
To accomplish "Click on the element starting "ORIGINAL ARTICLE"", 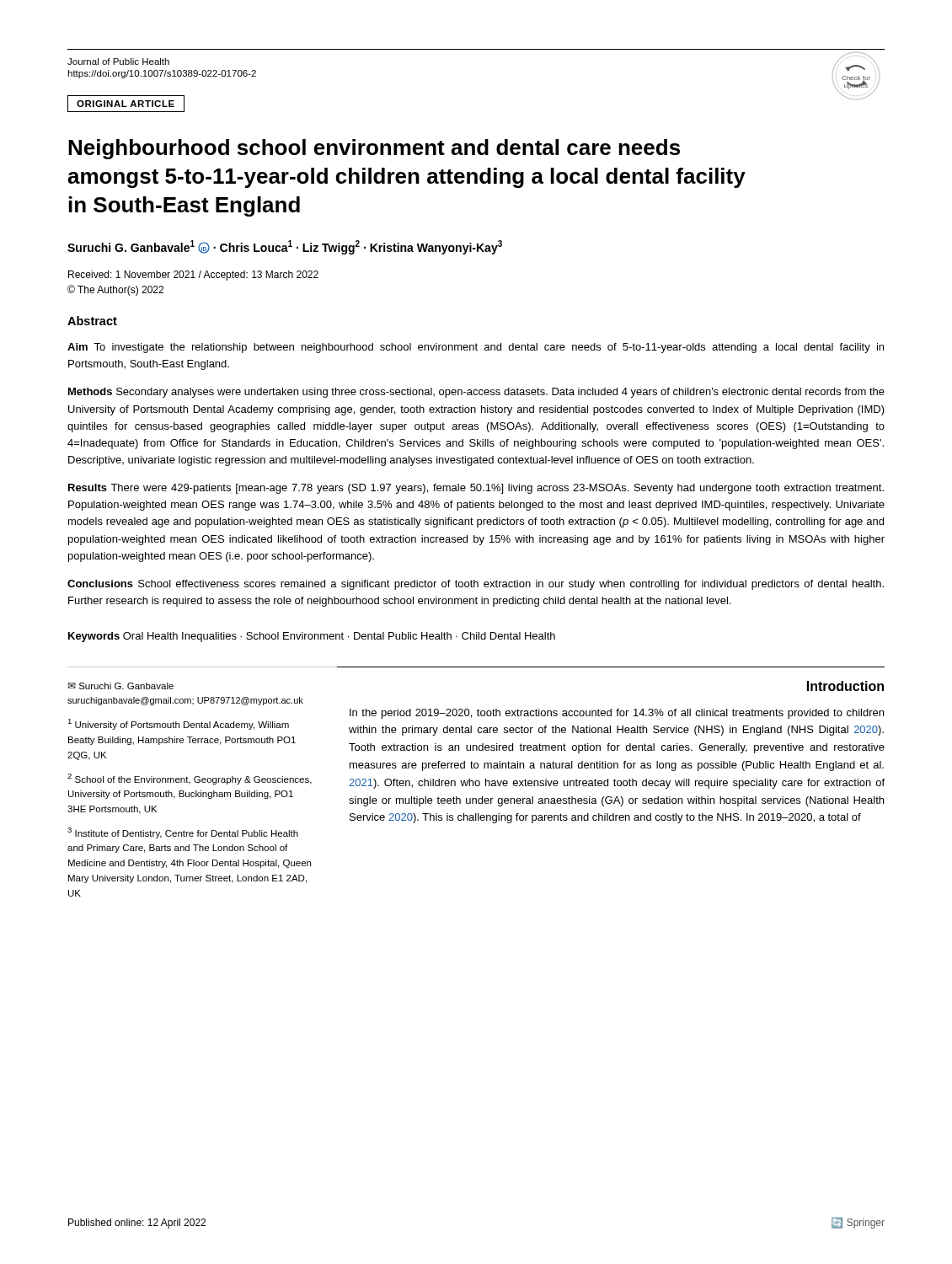I will pos(126,104).
